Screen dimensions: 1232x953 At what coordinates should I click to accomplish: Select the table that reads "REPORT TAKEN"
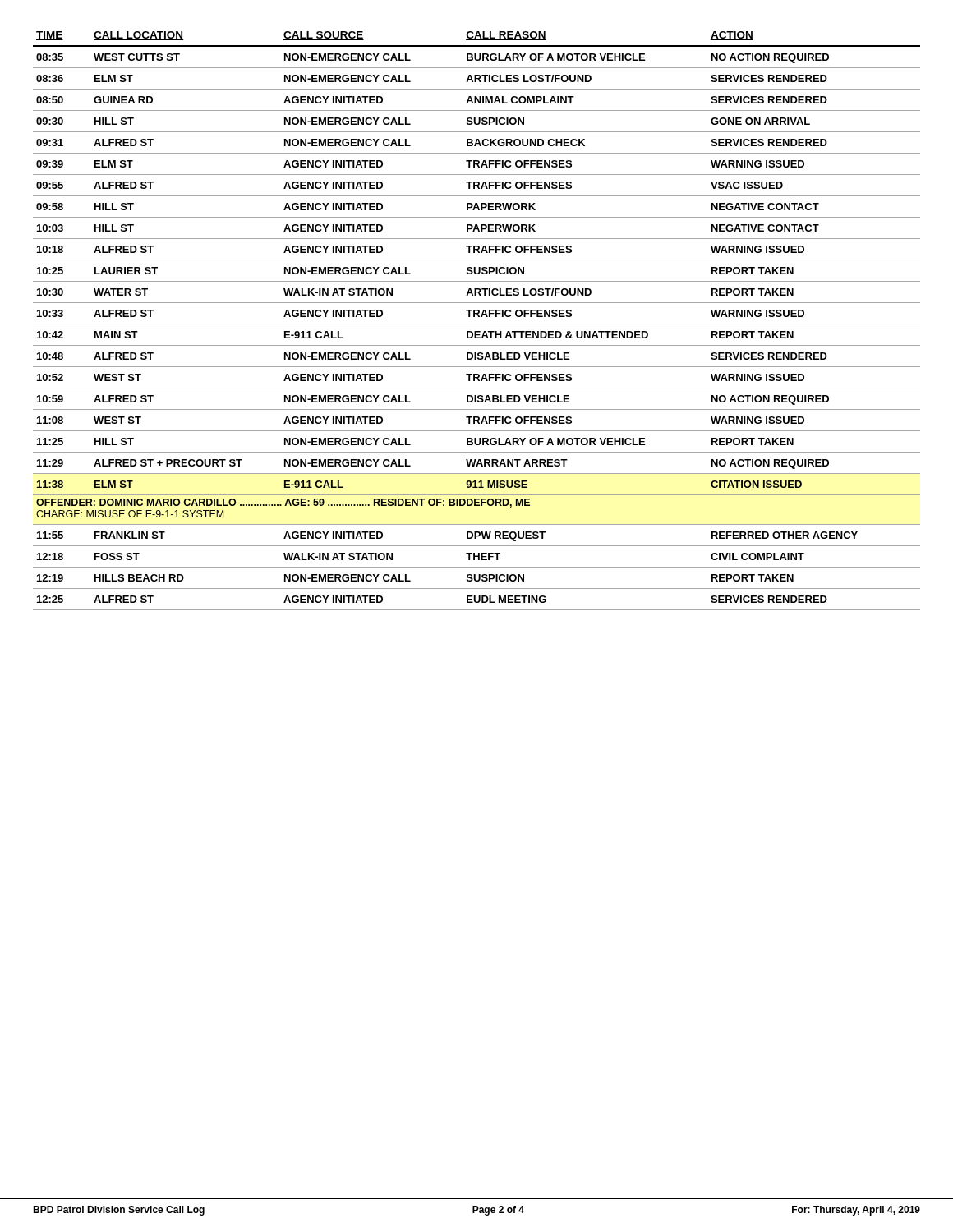pyautogui.click(x=476, y=317)
